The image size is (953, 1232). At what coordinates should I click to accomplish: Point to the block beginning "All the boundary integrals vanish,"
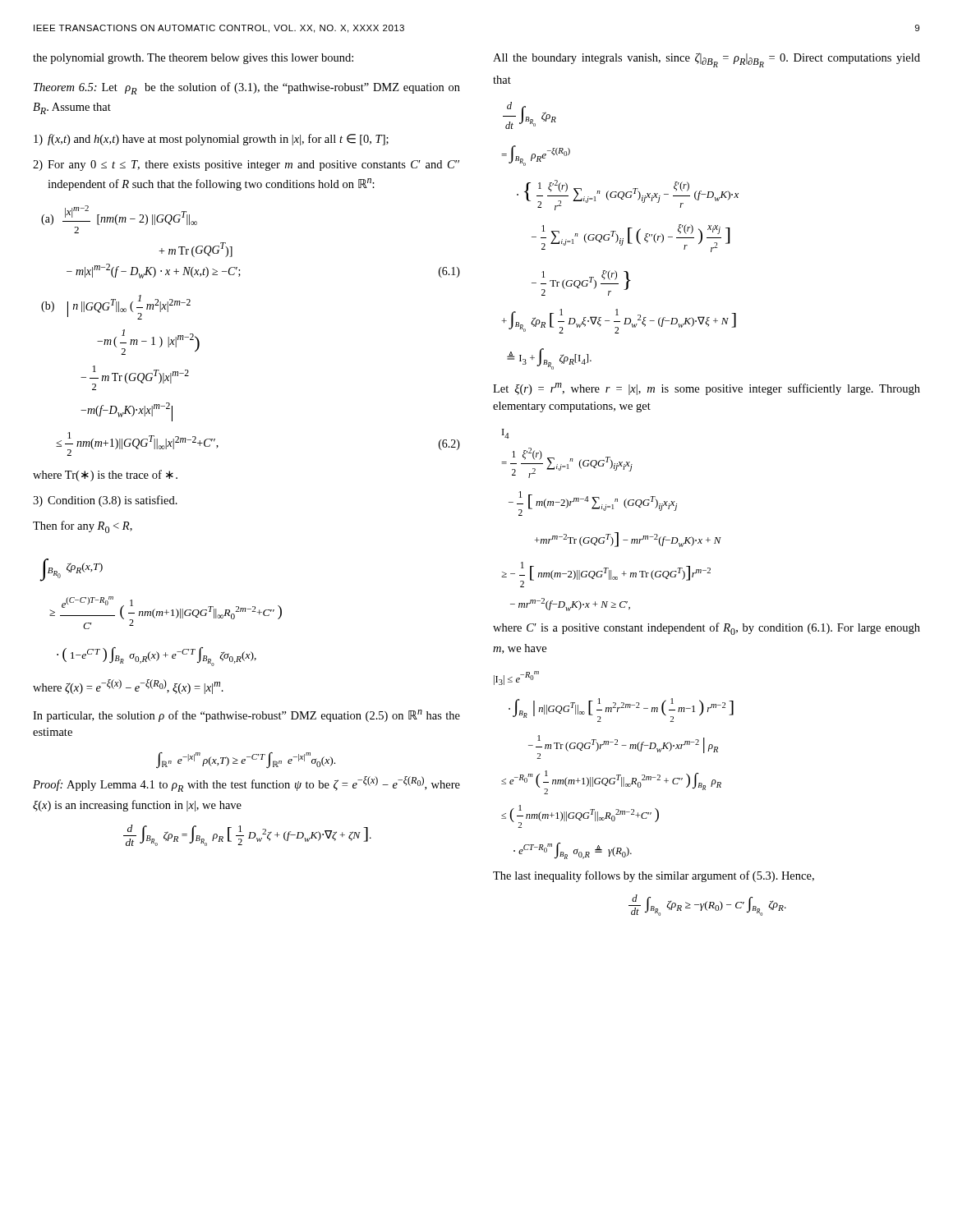point(707,68)
